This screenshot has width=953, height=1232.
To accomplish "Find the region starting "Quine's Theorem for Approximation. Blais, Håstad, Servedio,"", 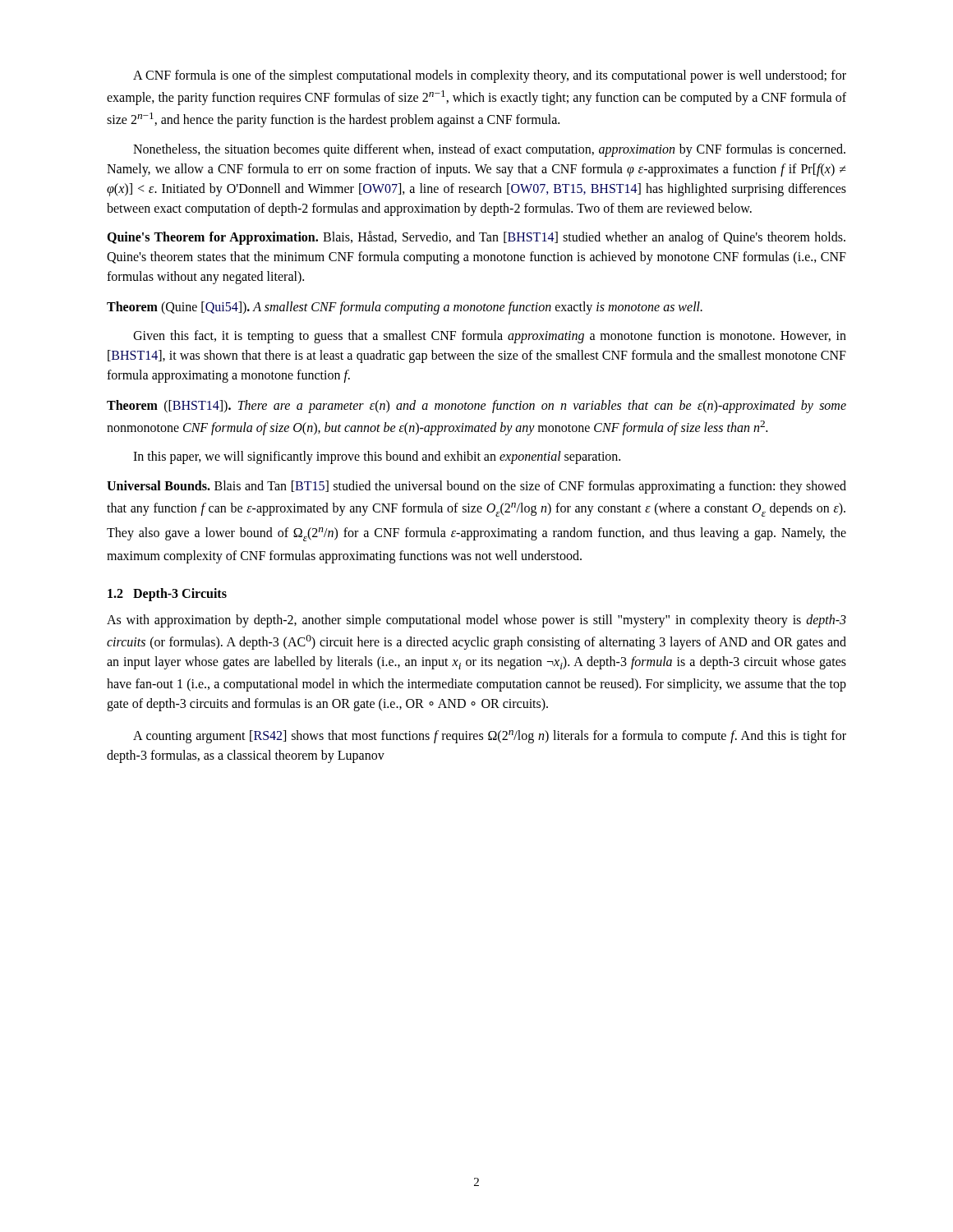I will pyautogui.click(x=476, y=257).
